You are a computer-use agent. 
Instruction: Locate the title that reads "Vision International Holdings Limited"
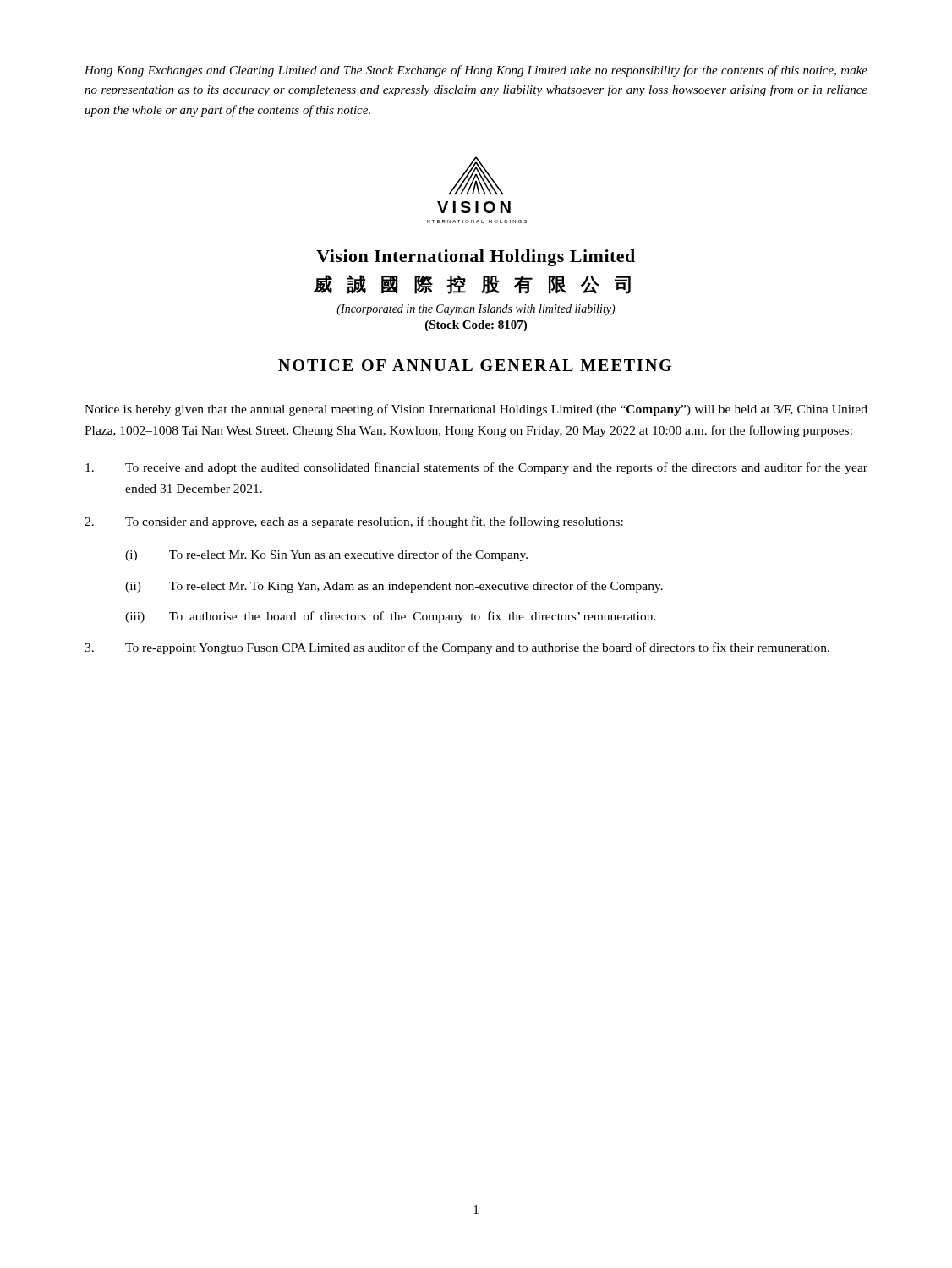point(476,256)
